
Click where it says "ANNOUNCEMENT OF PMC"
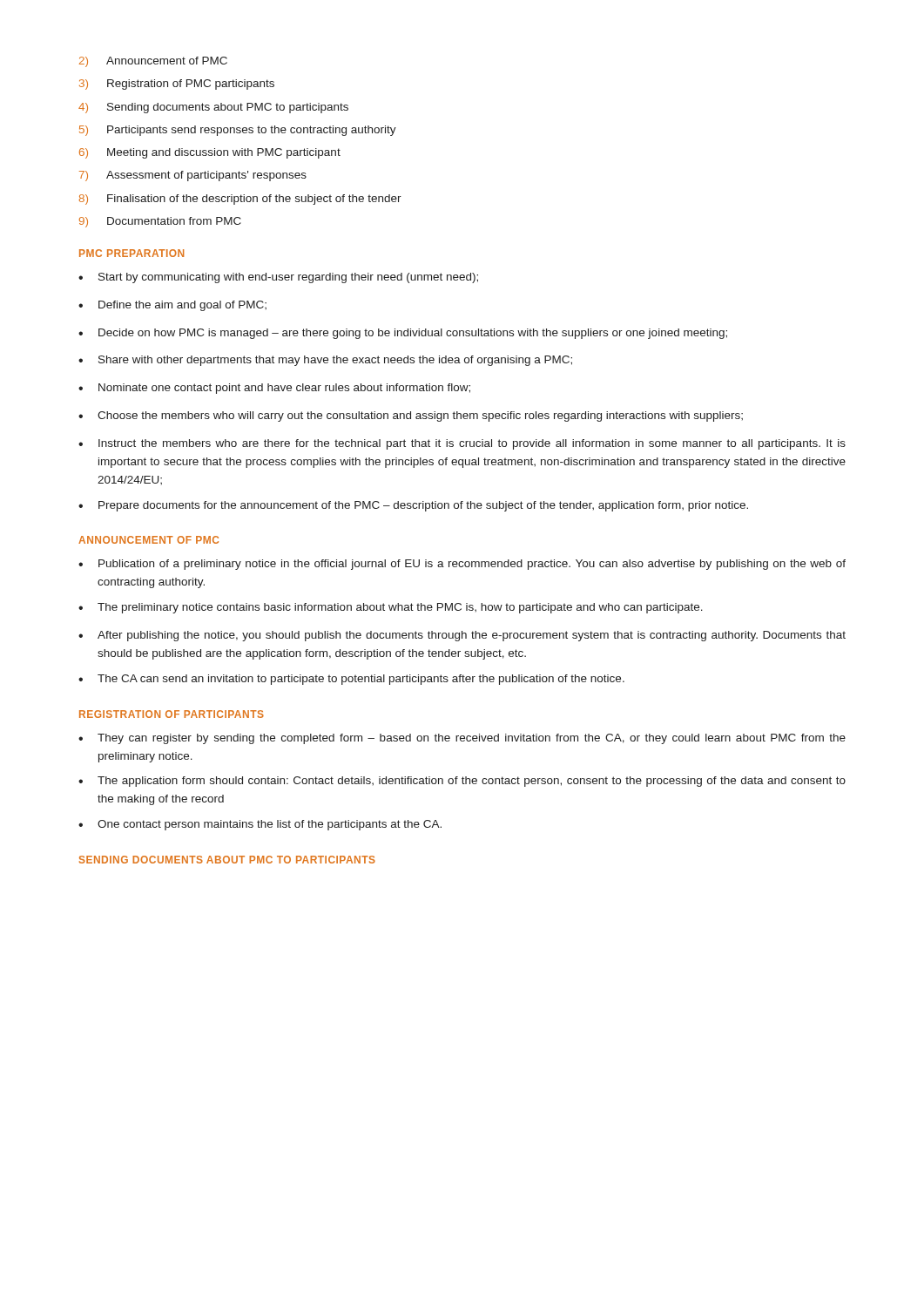click(x=149, y=541)
